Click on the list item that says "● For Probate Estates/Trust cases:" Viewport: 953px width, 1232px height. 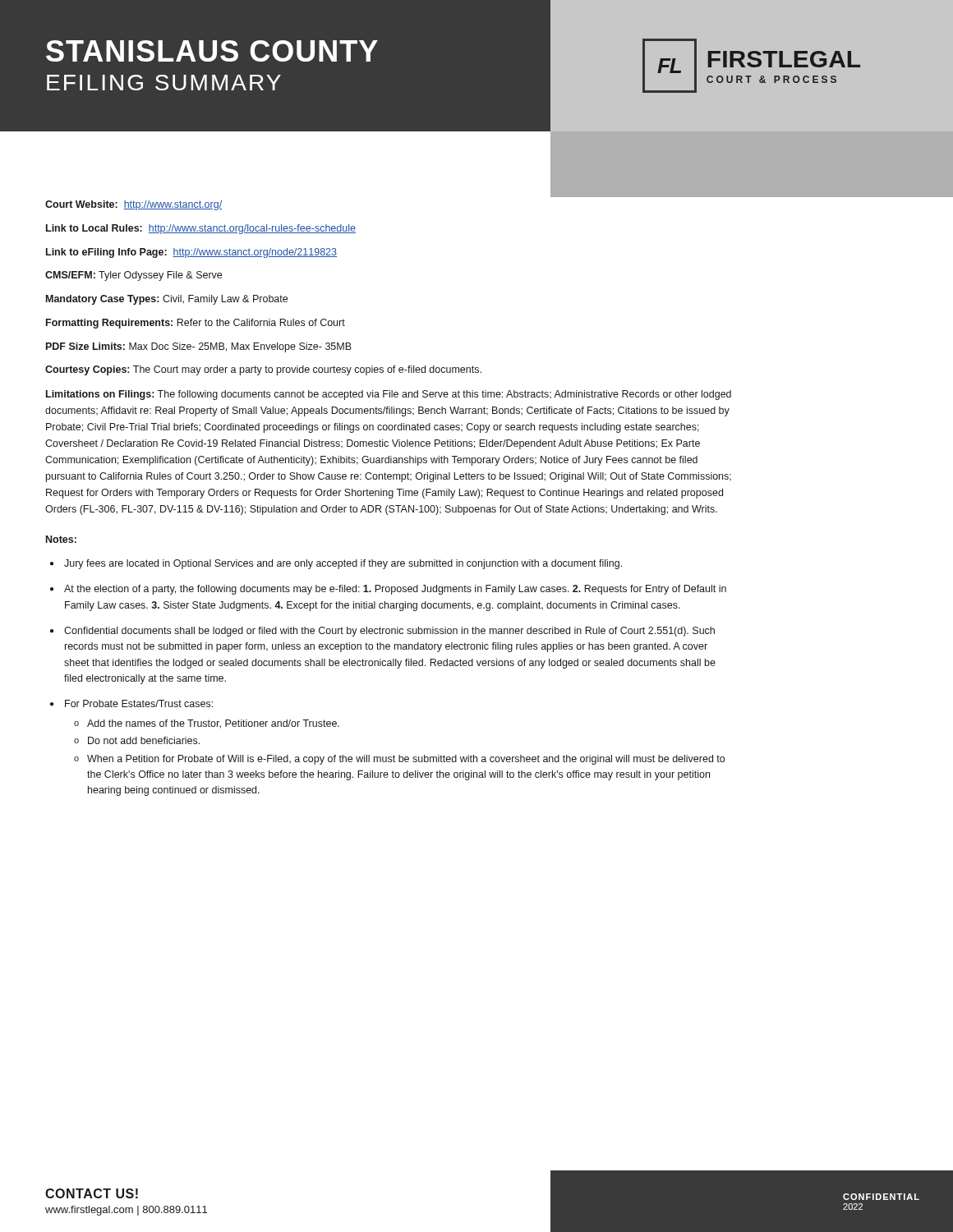click(392, 748)
